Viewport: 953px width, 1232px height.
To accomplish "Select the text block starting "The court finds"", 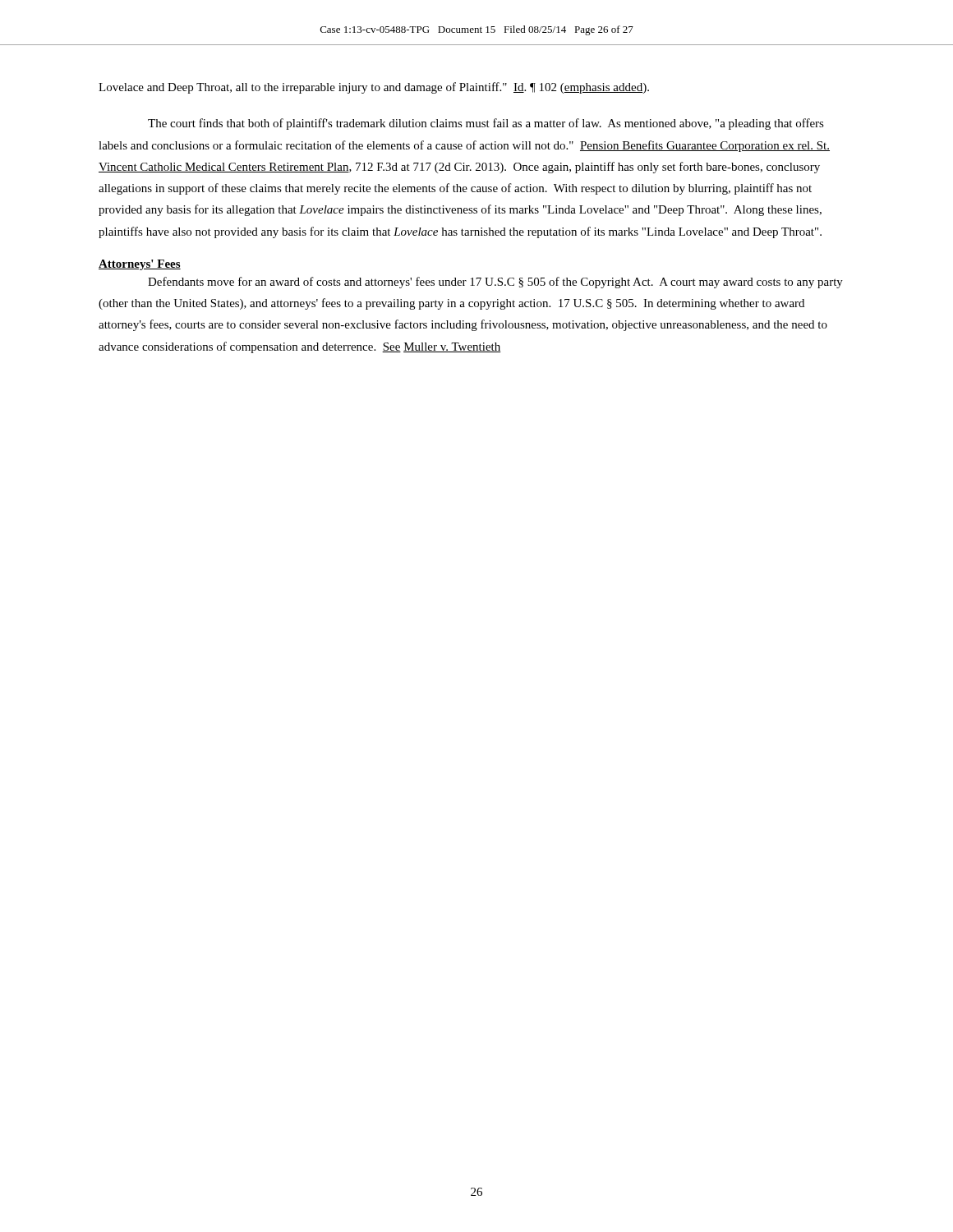I will pyautogui.click(x=464, y=177).
